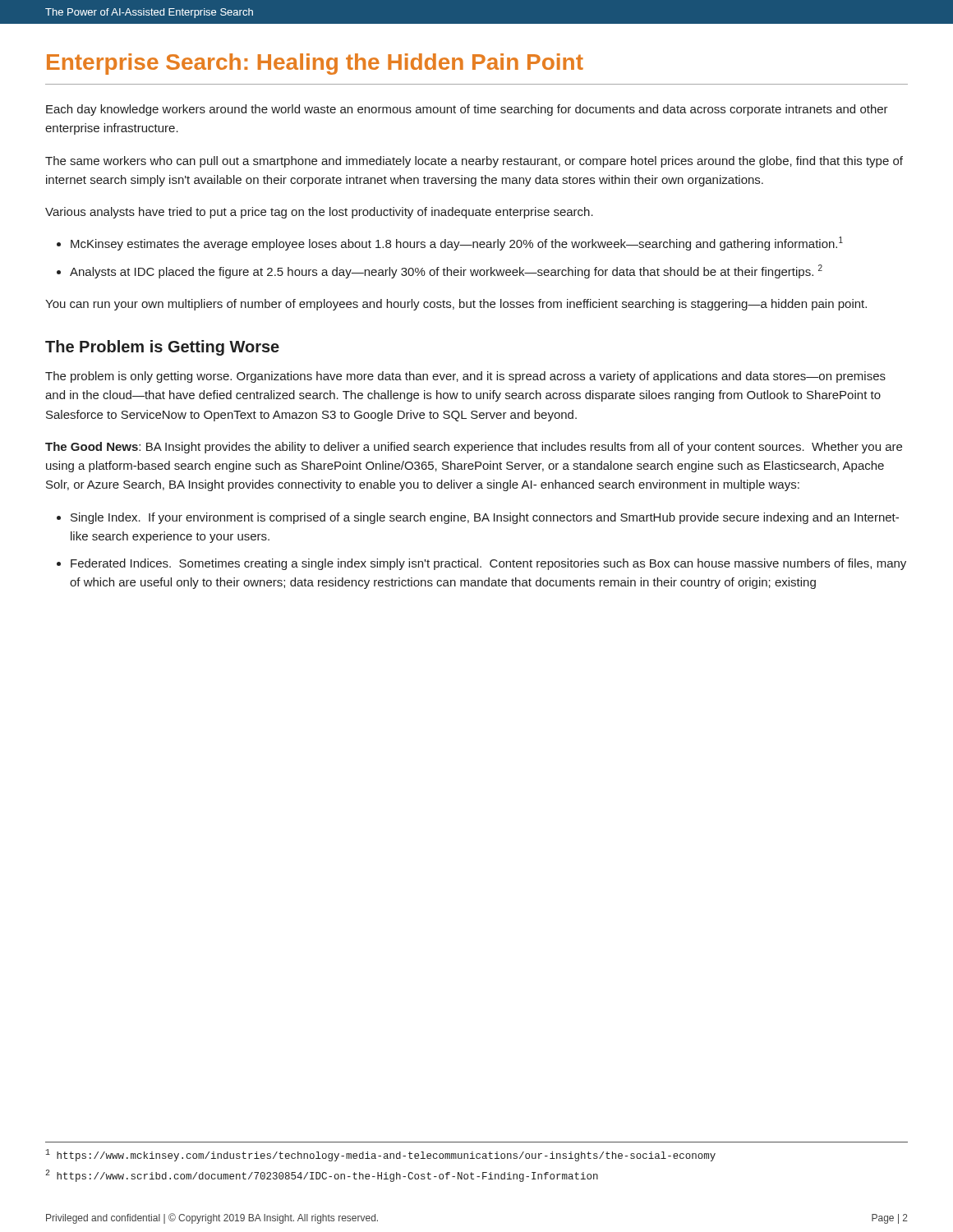Click on the text block with the text "The problem is only"
Viewport: 953px width, 1232px height.
[x=465, y=395]
